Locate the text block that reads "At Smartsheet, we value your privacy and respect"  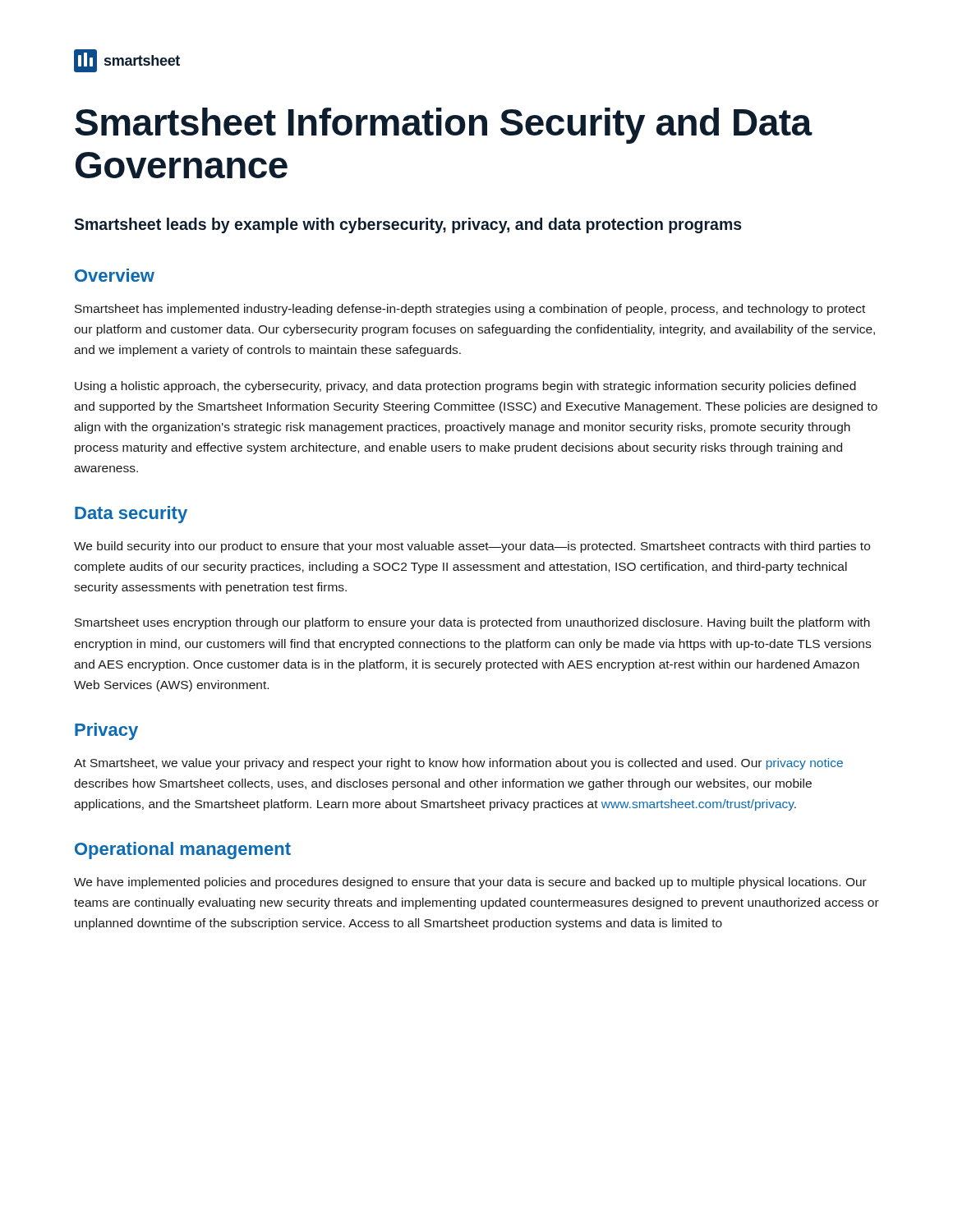click(x=459, y=783)
